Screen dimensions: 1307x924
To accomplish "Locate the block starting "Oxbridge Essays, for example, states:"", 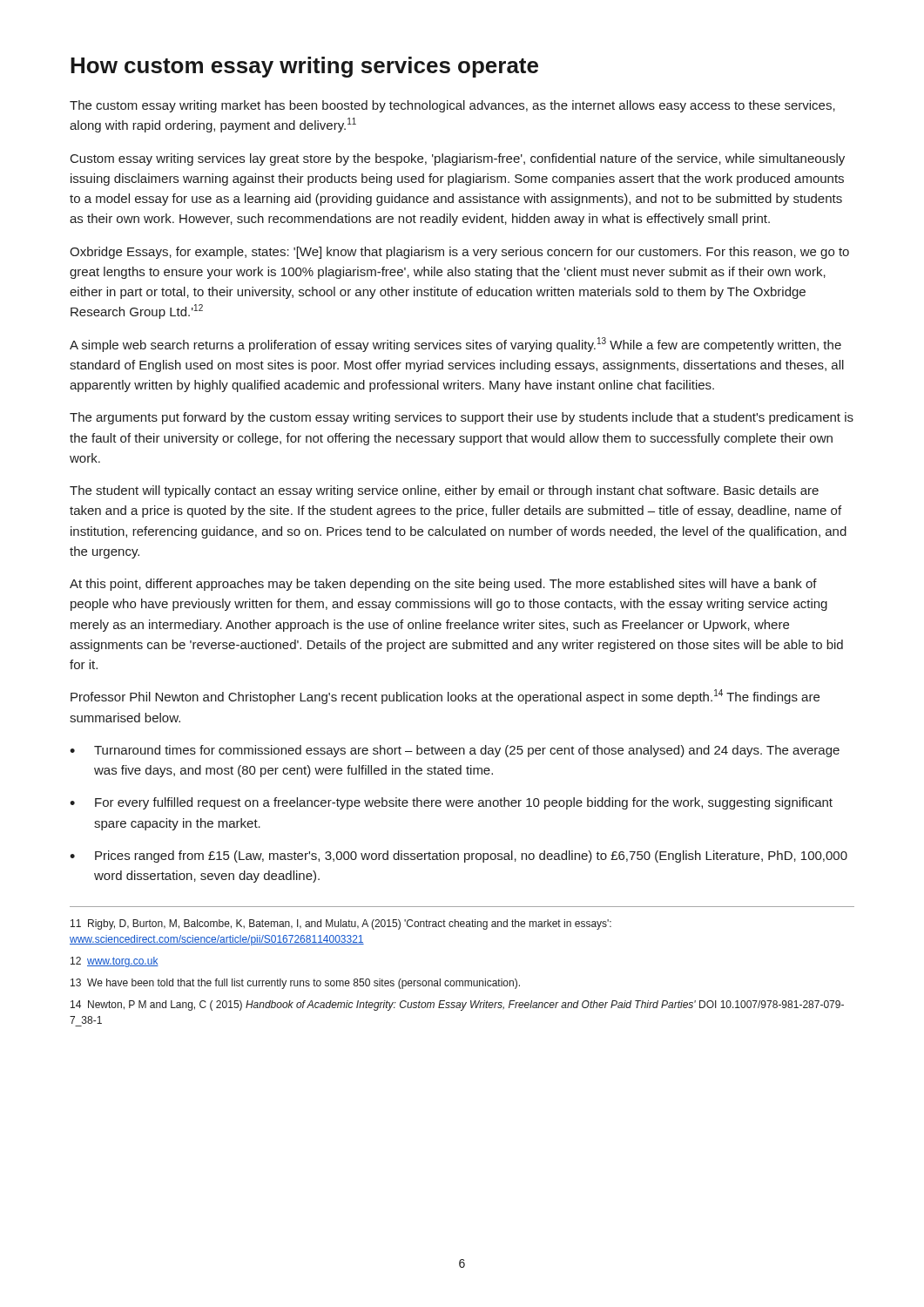I will [460, 282].
